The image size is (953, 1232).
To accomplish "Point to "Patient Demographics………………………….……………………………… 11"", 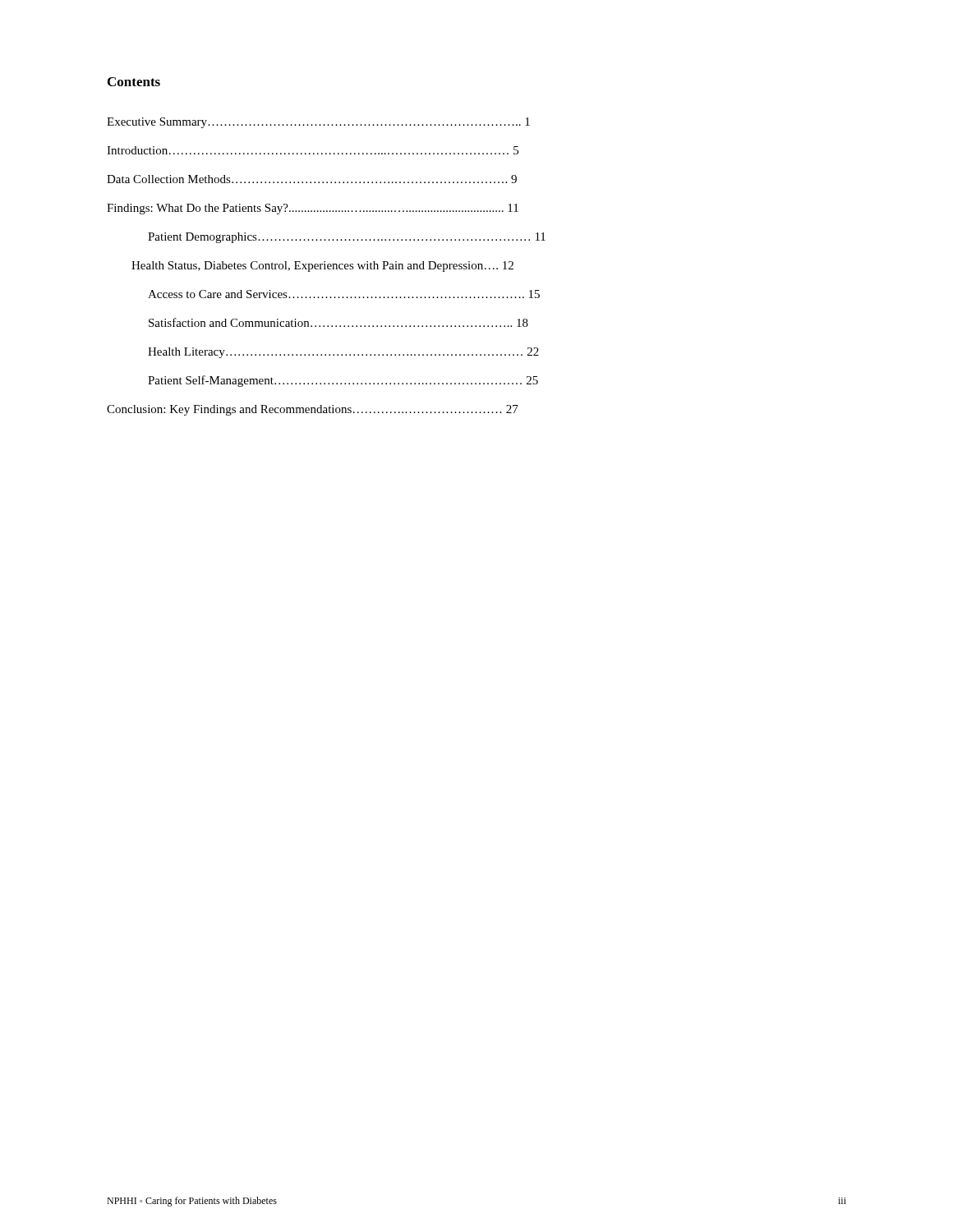I will click(x=522, y=237).
